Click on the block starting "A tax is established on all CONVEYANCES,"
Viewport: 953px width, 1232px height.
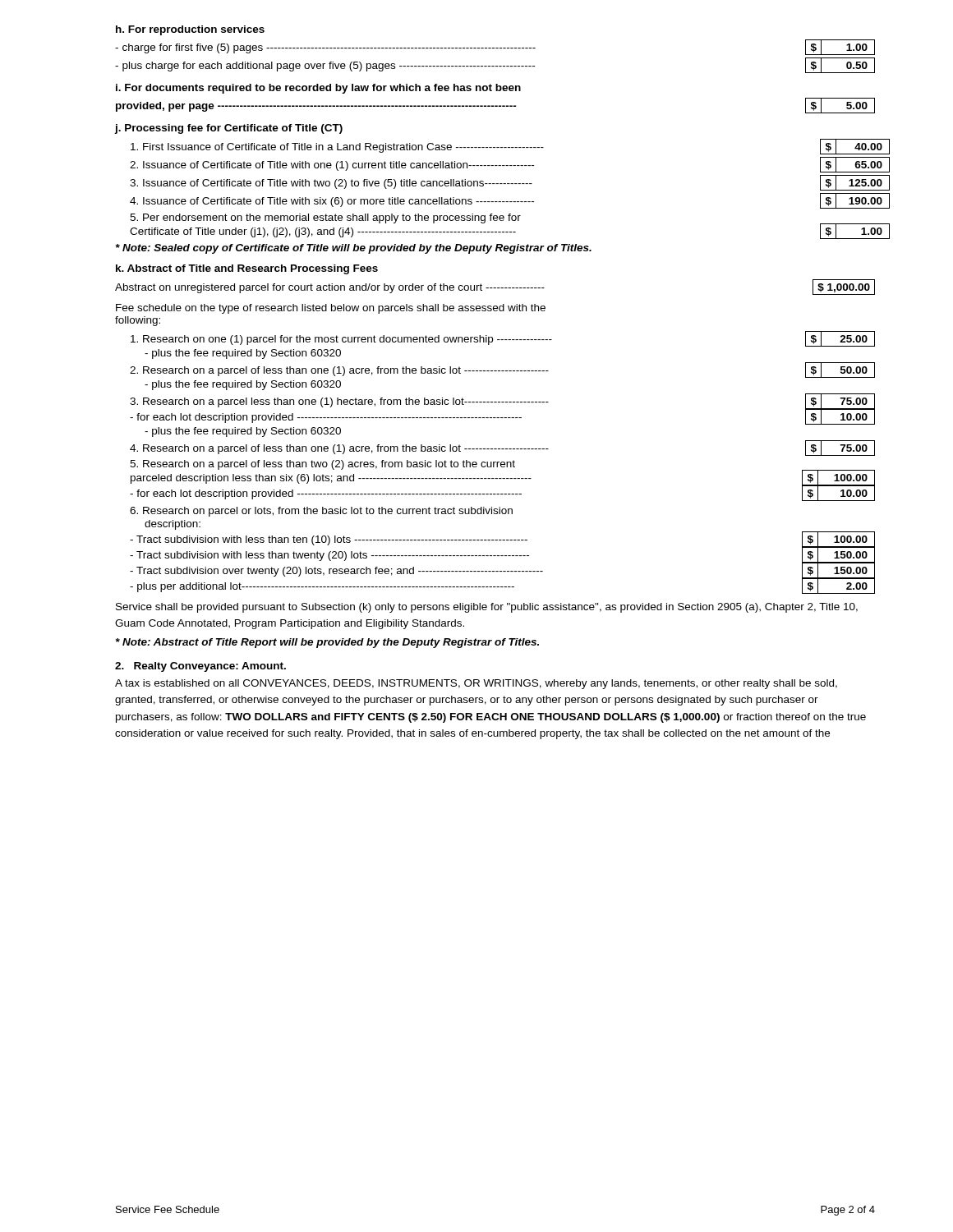point(491,708)
